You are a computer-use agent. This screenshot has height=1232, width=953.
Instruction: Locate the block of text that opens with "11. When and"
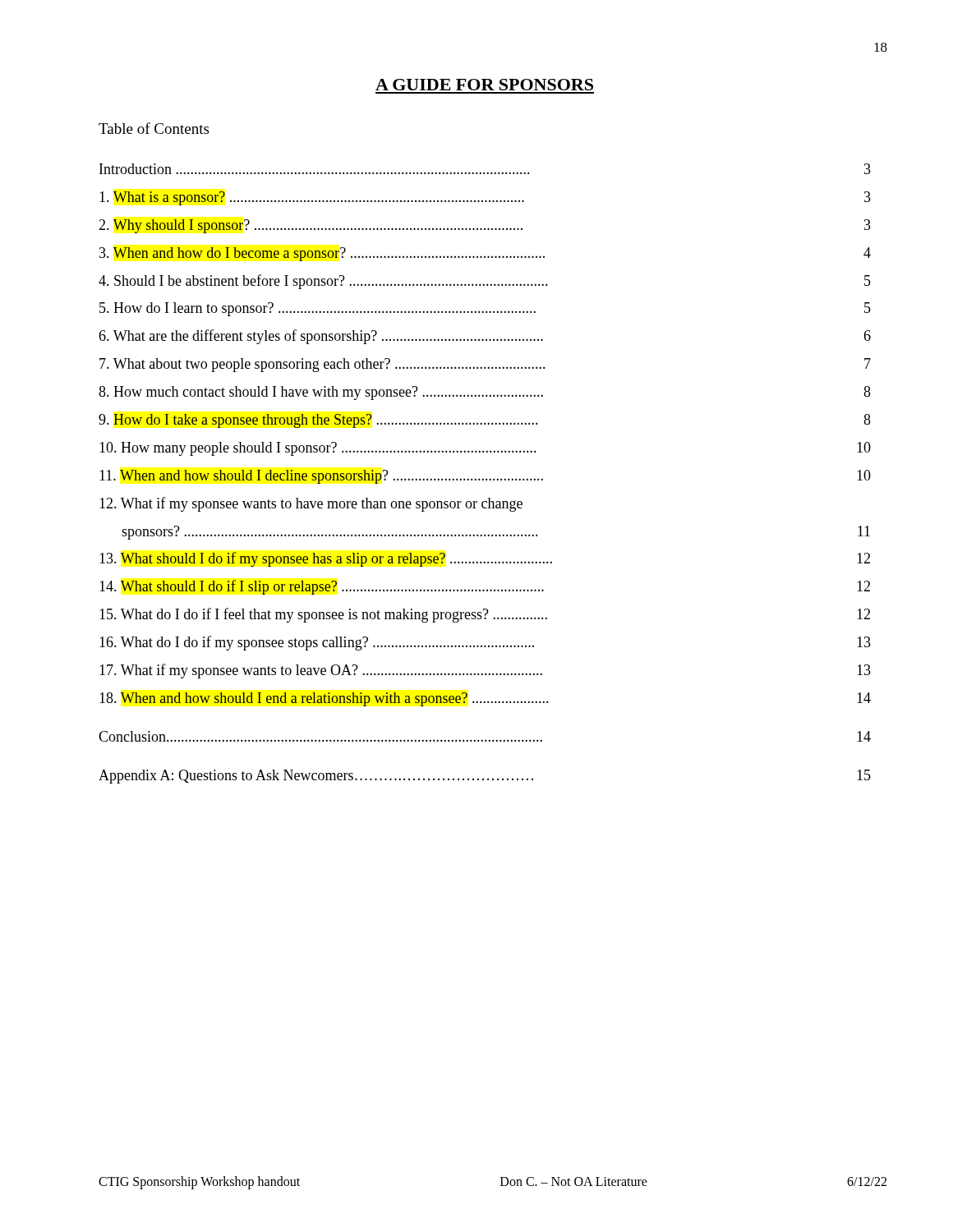coord(485,476)
